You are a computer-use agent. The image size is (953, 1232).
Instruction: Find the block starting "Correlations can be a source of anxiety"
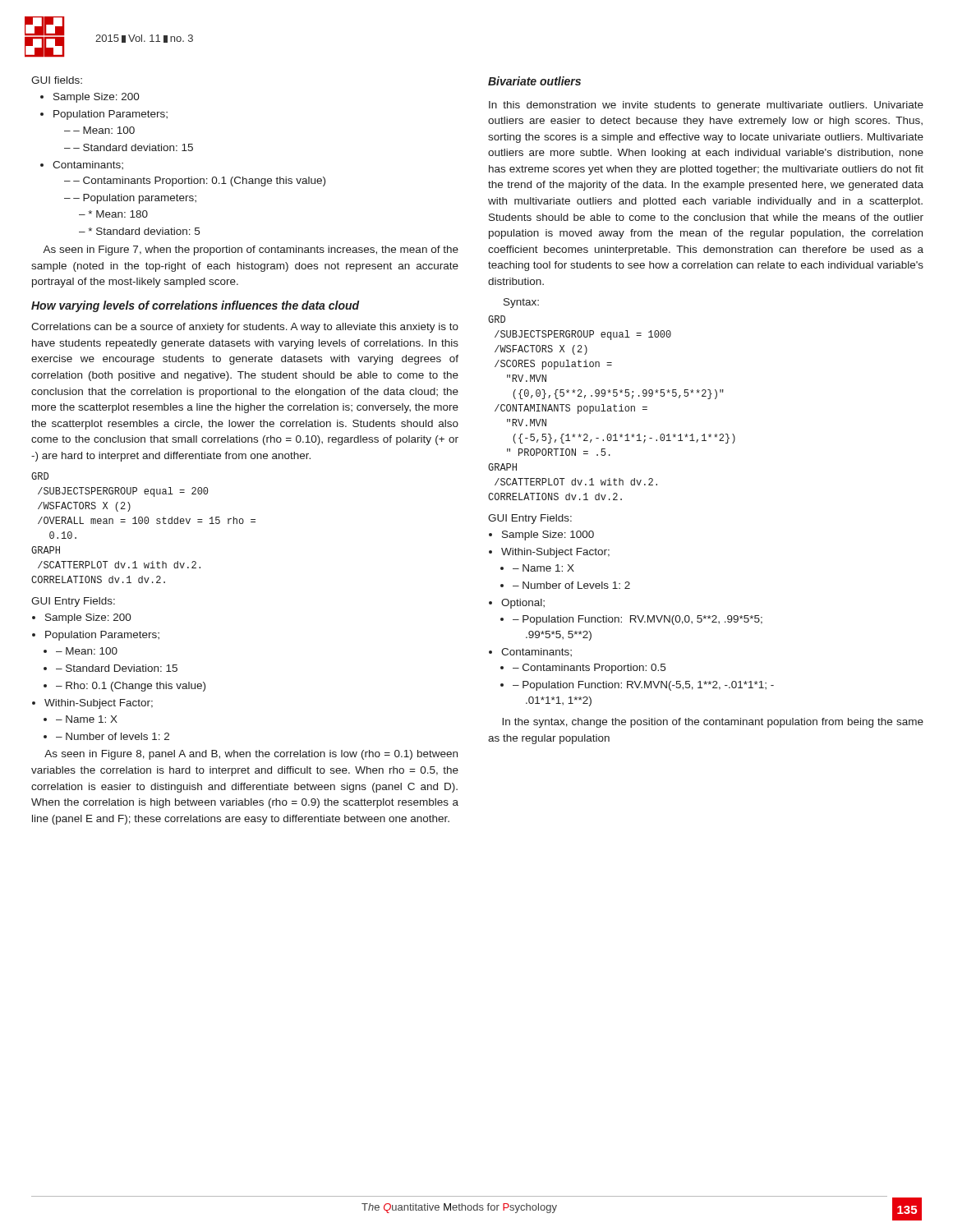pyautogui.click(x=245, y=391)
